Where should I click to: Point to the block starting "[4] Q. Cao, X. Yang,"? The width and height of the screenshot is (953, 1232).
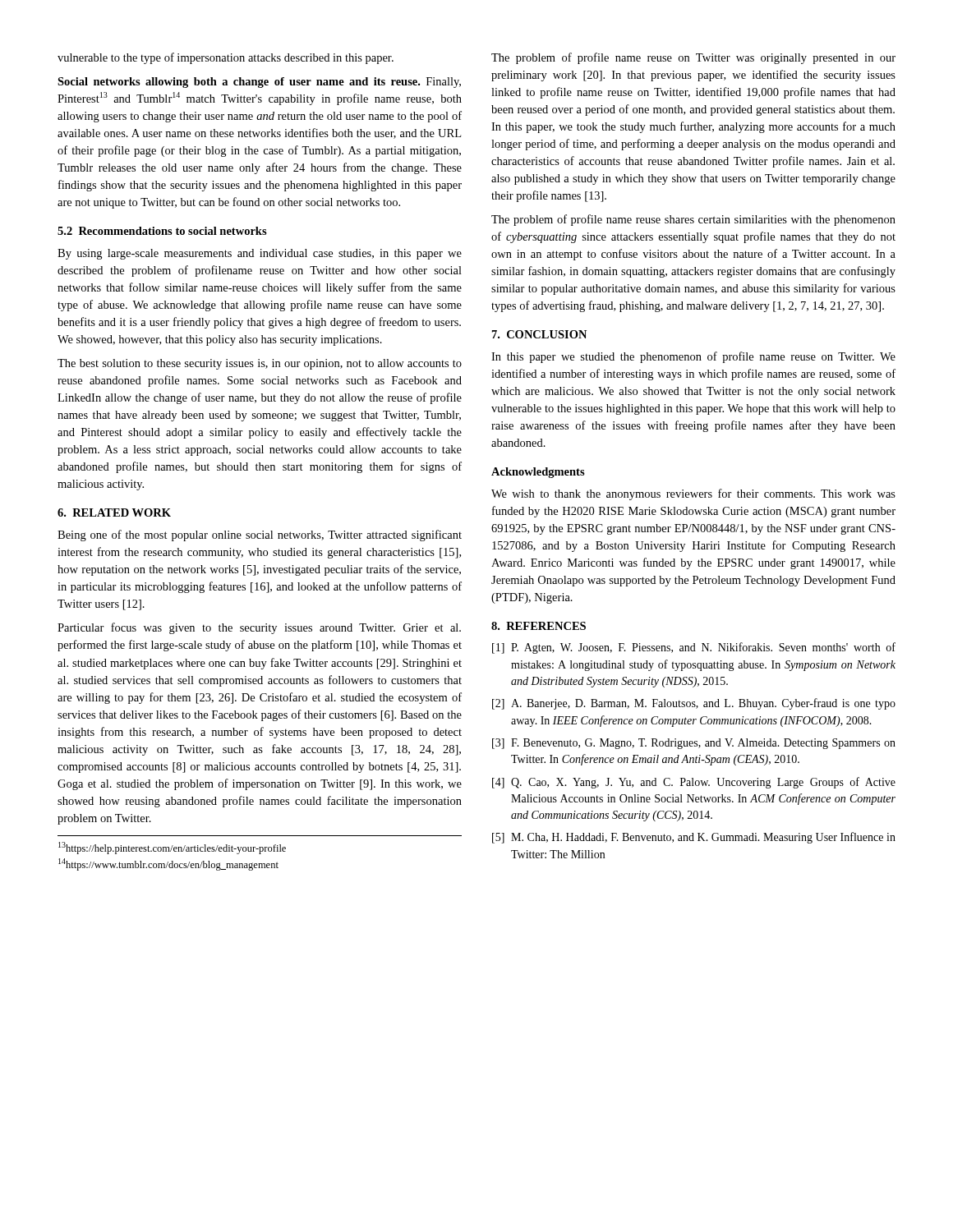(693, 799)
